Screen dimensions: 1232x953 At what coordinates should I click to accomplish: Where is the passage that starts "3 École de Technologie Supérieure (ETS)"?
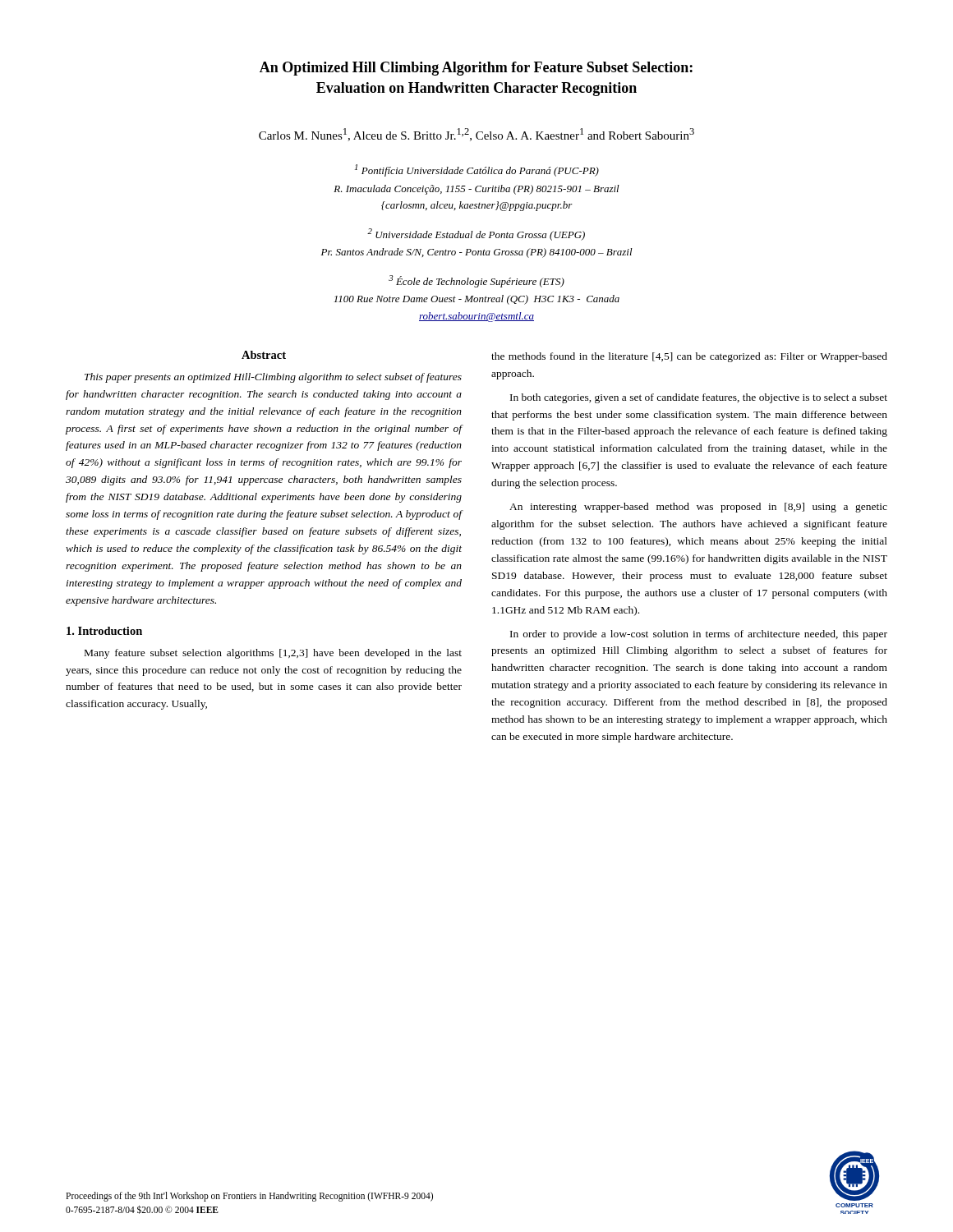coord(476,297)
